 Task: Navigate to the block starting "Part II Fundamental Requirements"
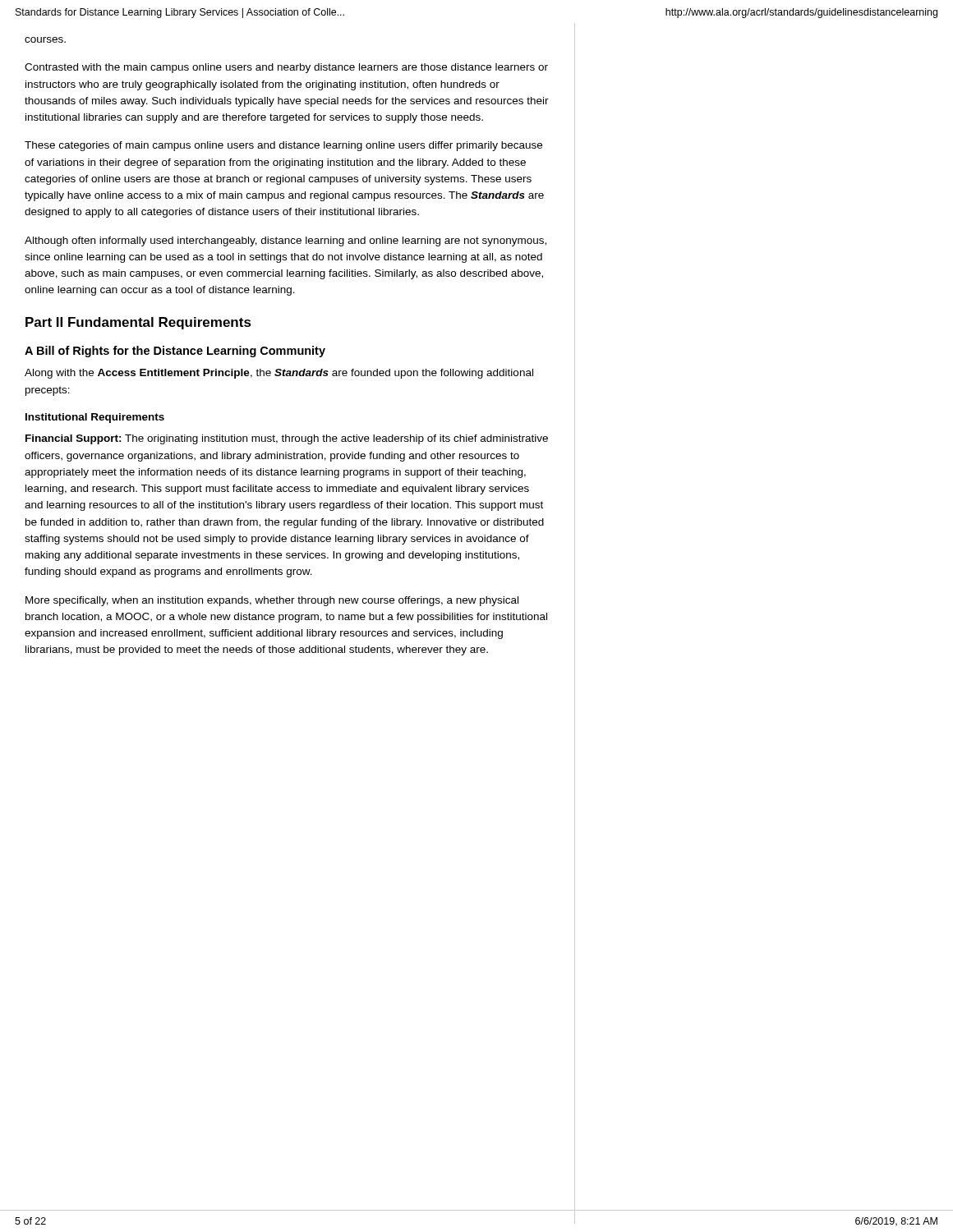138,322
